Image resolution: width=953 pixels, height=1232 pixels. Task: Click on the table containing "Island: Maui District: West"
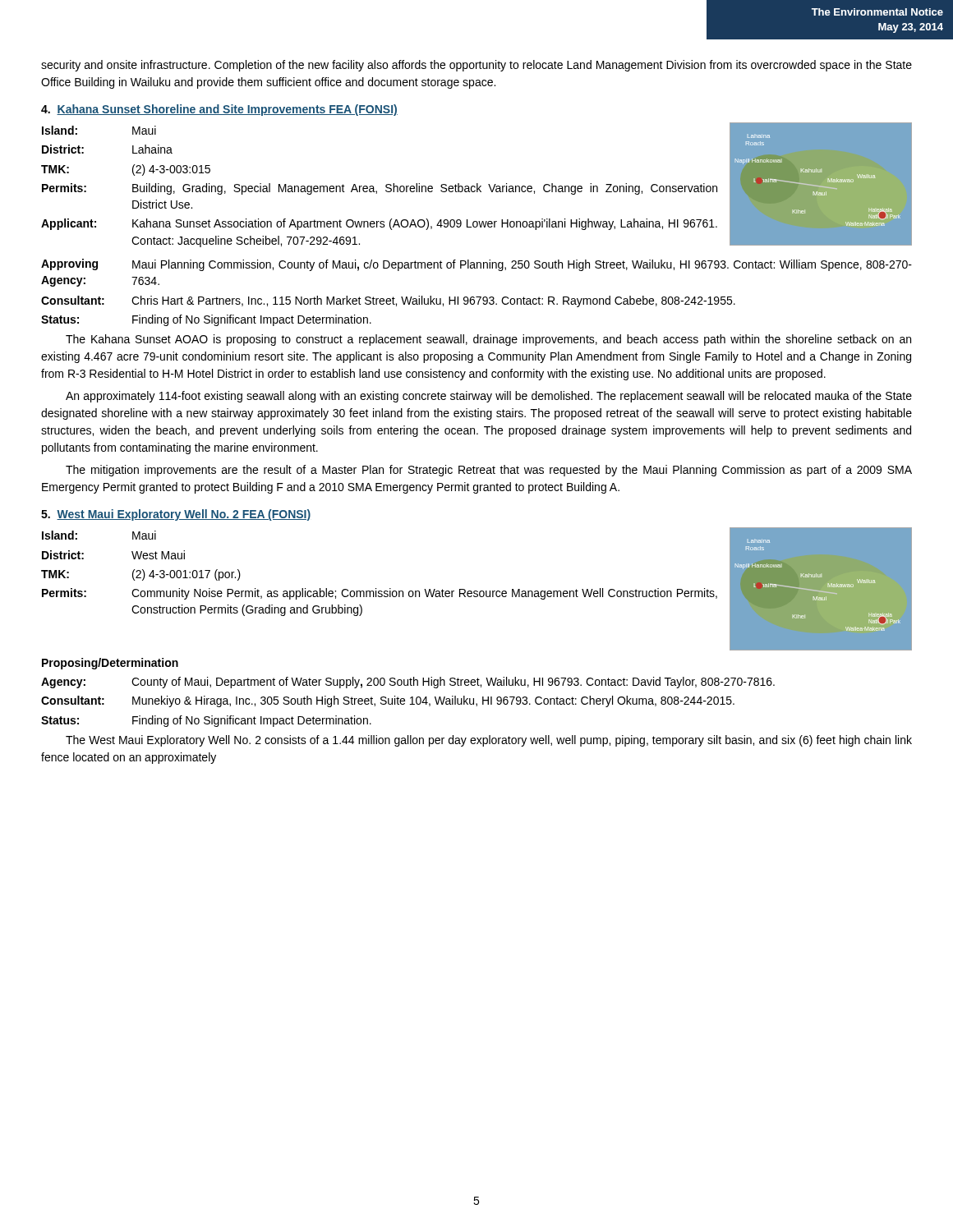(380, 573)
